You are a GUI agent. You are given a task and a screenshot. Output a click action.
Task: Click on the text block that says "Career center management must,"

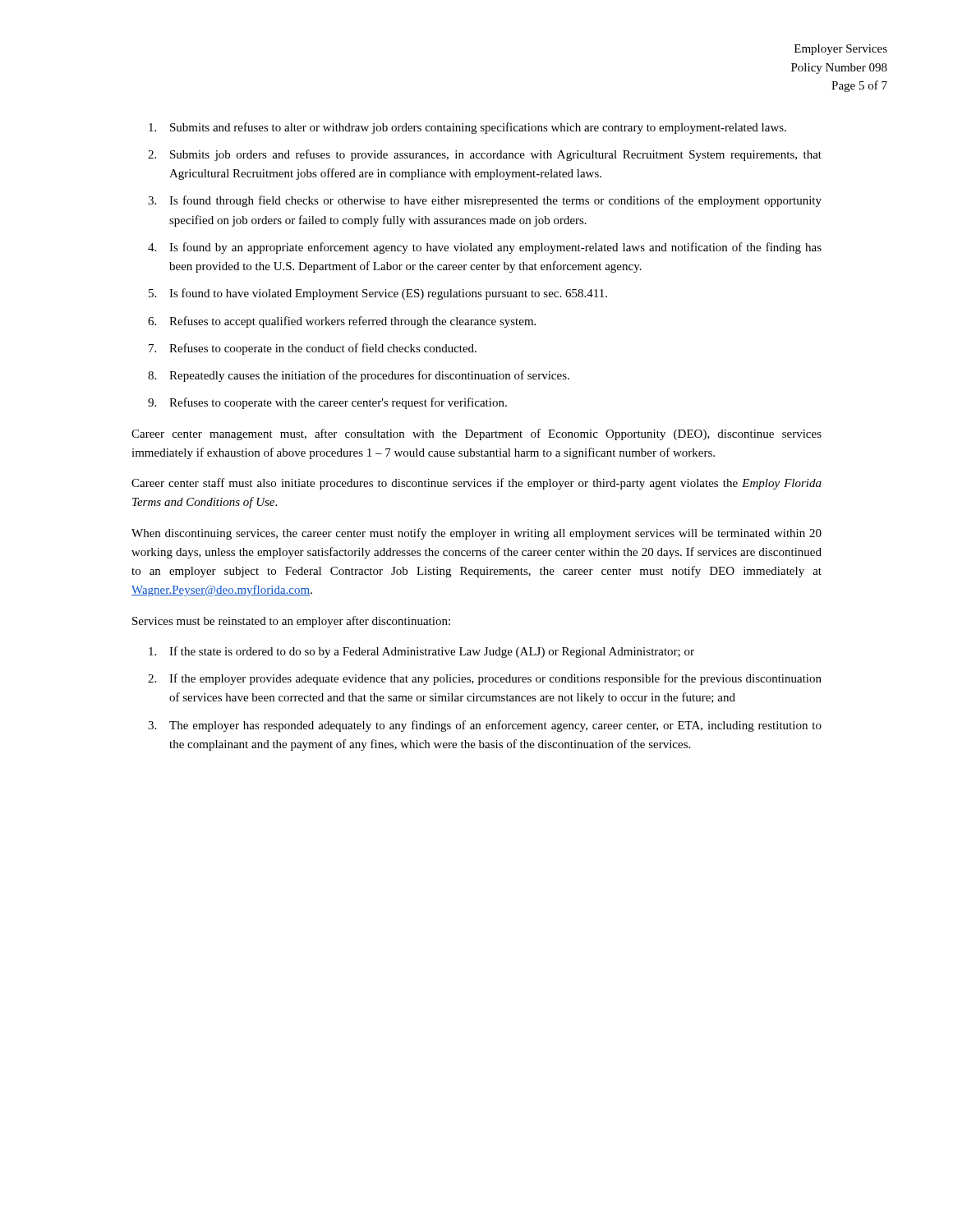point(476,443)
